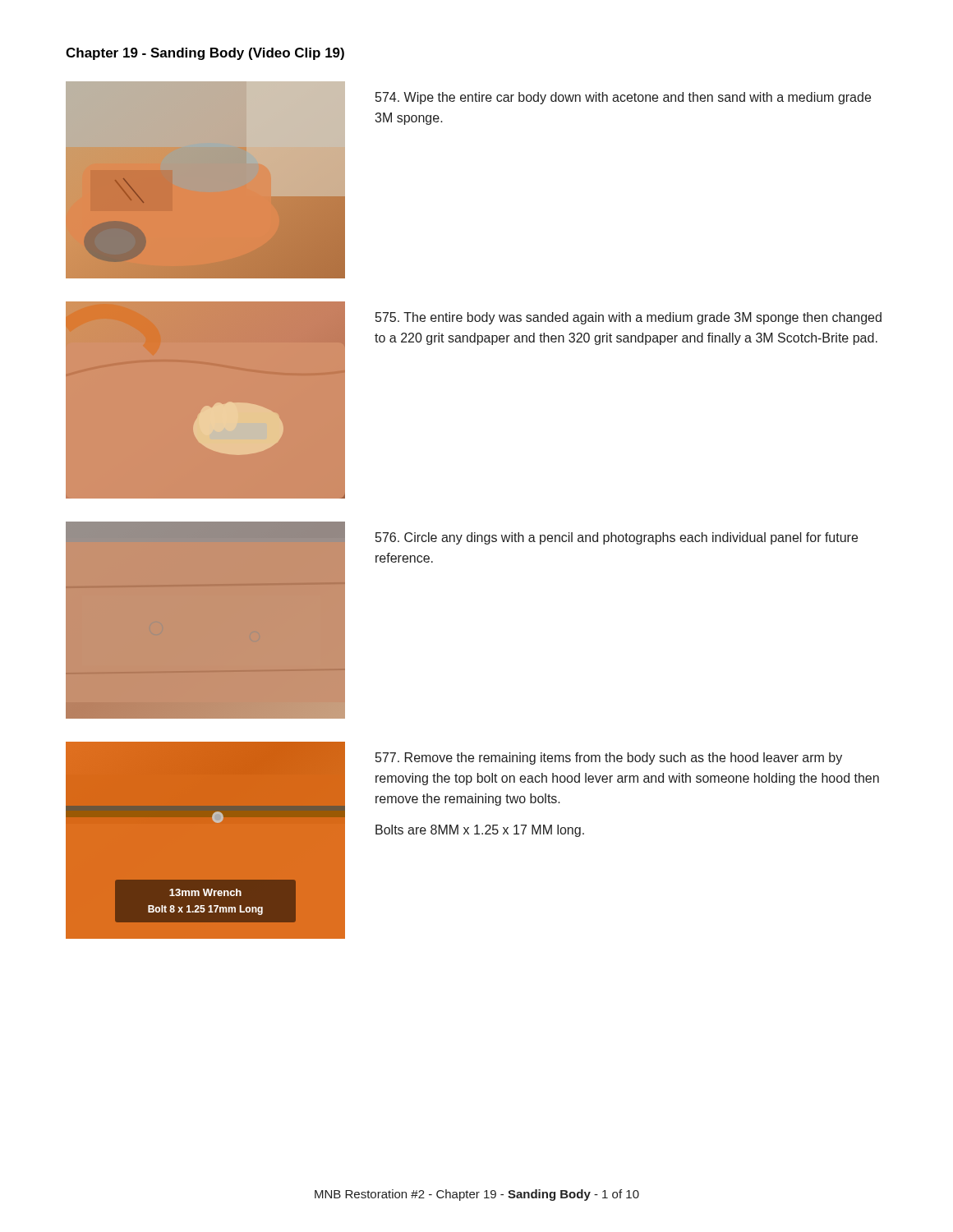
Task: Click the passage that begins "Circle any dings with a pencil and photographs"
Action: click(x=616, y=548)
